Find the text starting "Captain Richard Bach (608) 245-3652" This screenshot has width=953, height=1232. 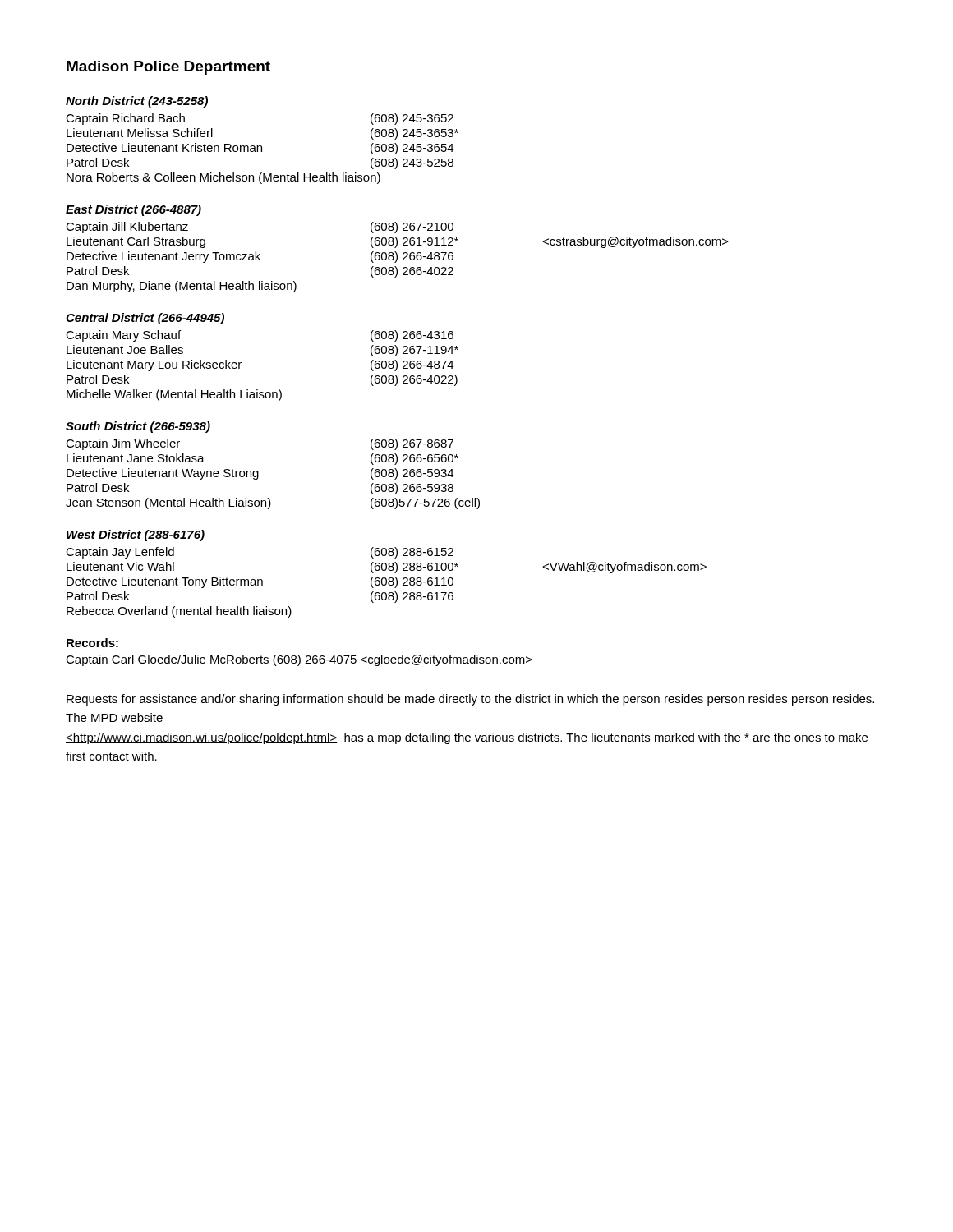tap(124, 119)
